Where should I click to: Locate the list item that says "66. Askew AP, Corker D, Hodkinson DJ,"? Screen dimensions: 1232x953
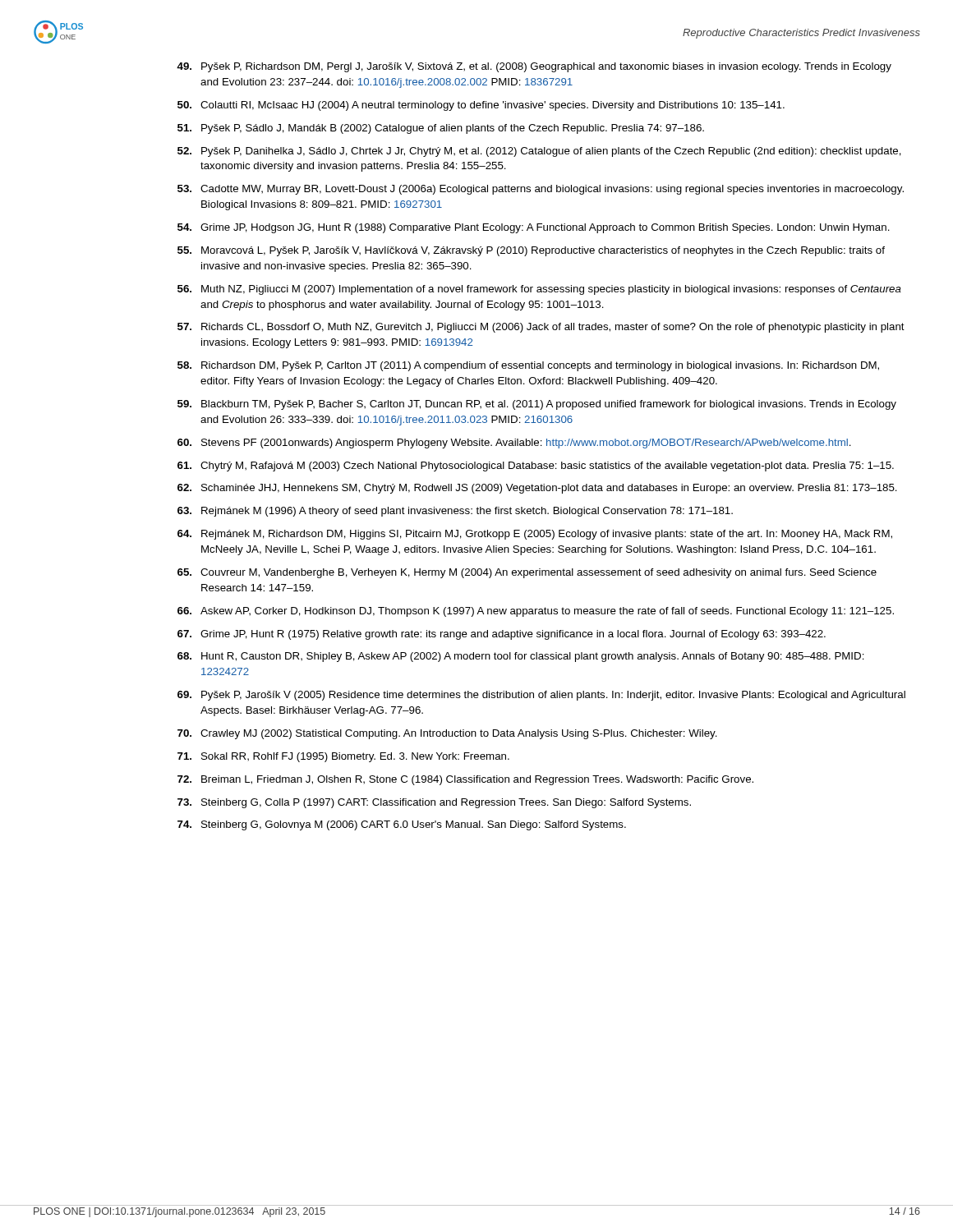538,611
